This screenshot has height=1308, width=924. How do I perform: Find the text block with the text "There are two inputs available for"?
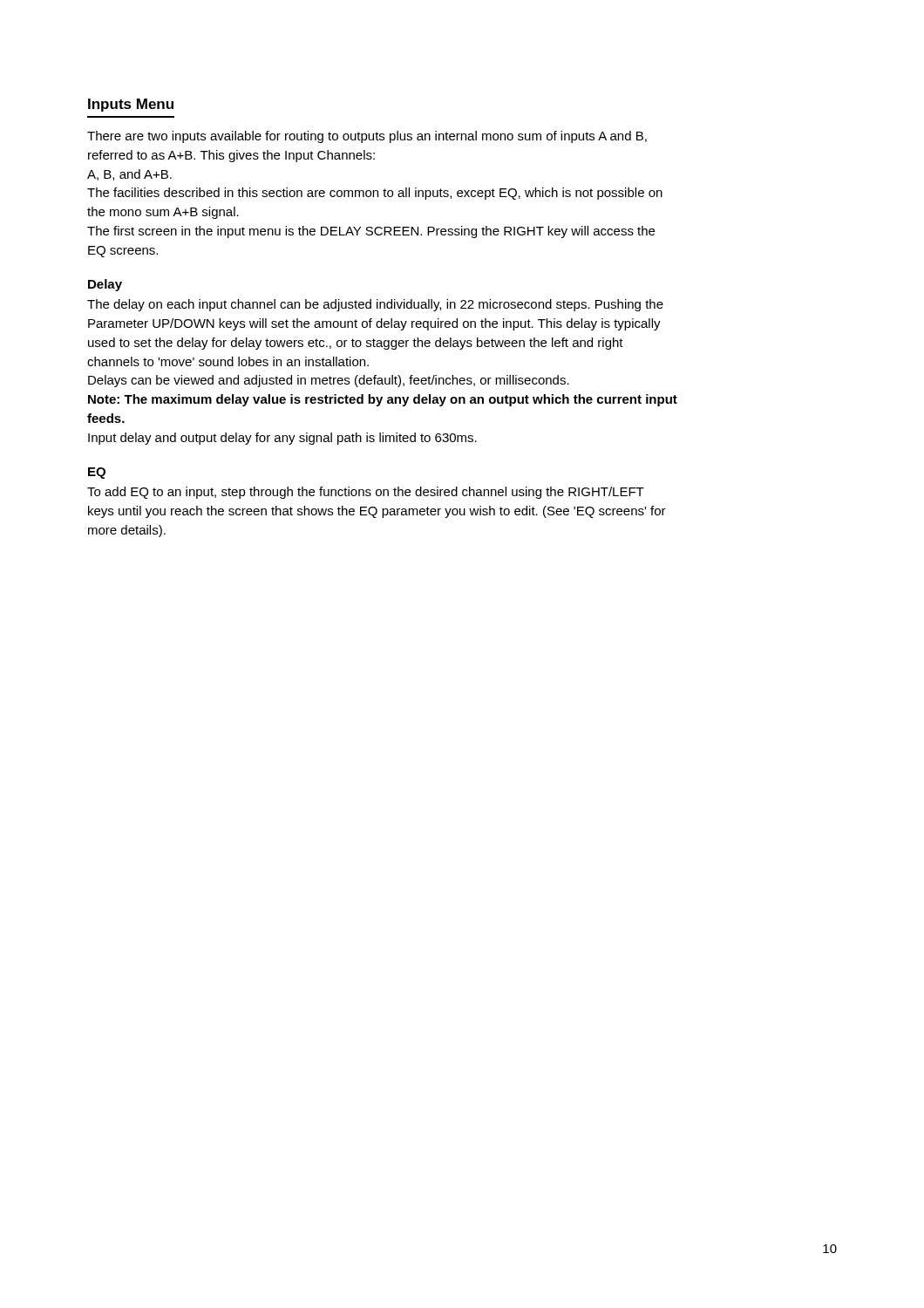(375, 192)
